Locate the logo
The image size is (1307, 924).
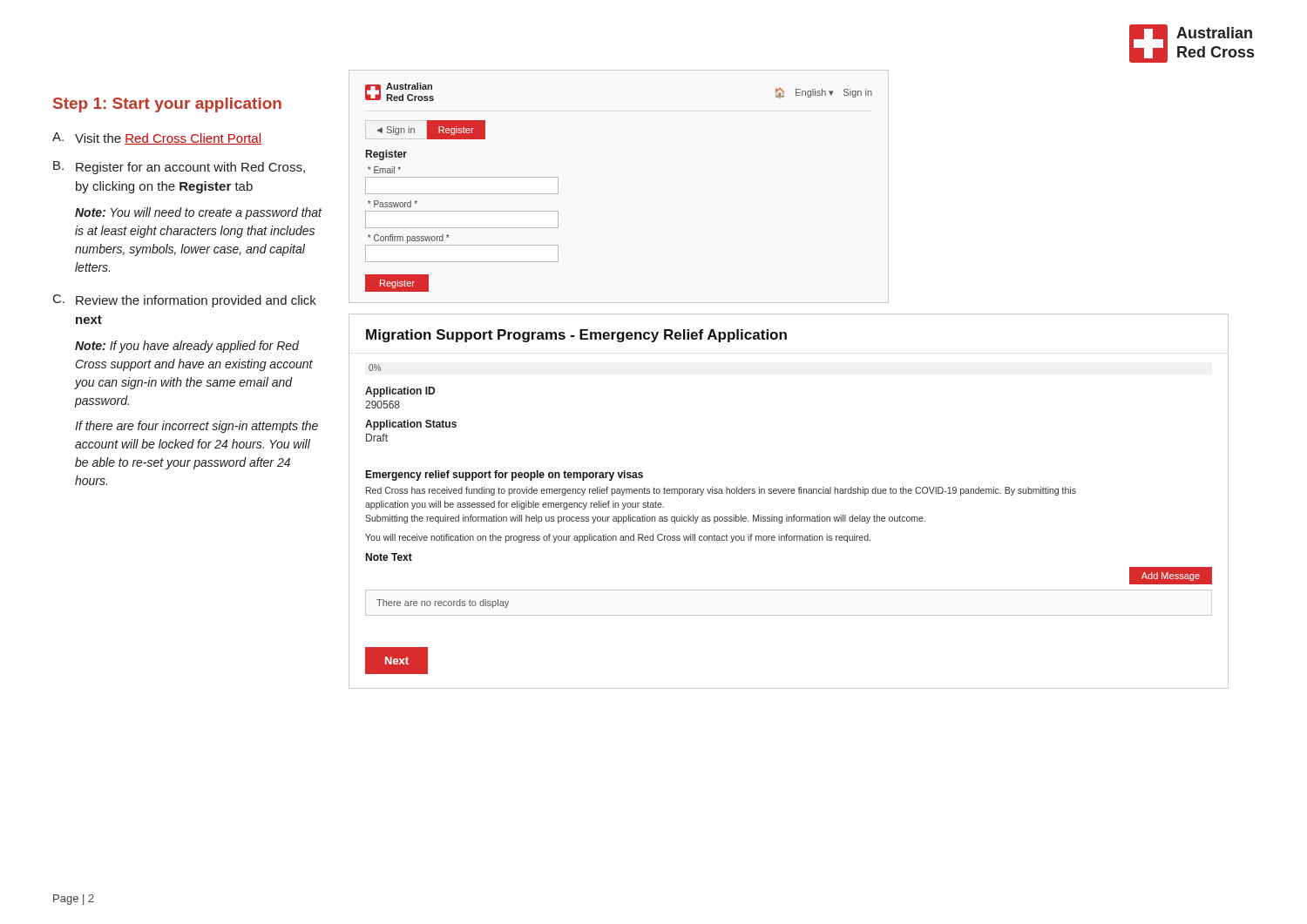click(x=1192, y=44)
